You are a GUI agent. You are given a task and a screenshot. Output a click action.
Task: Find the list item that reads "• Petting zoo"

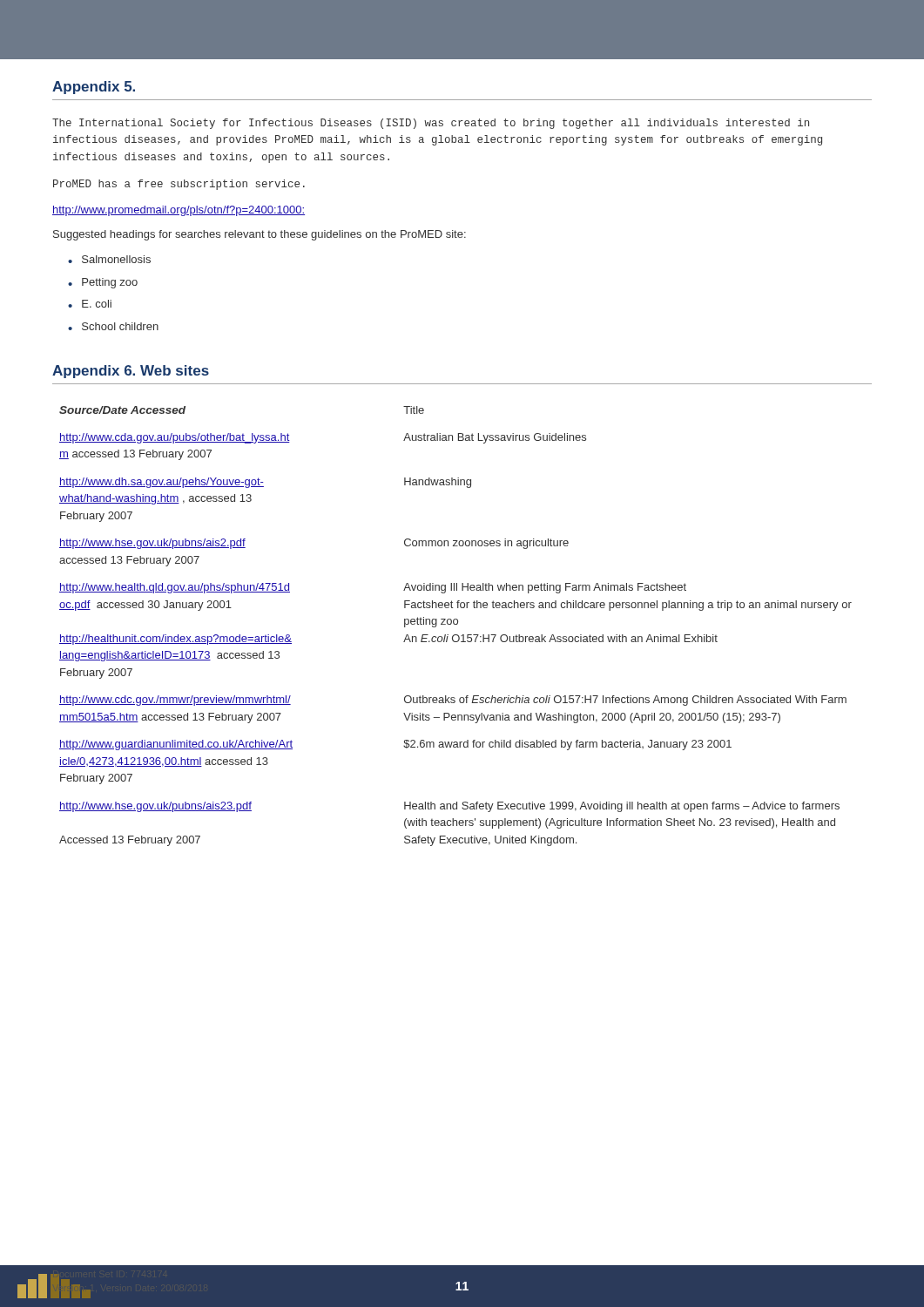pyautogui.click(x=103, y=284)
